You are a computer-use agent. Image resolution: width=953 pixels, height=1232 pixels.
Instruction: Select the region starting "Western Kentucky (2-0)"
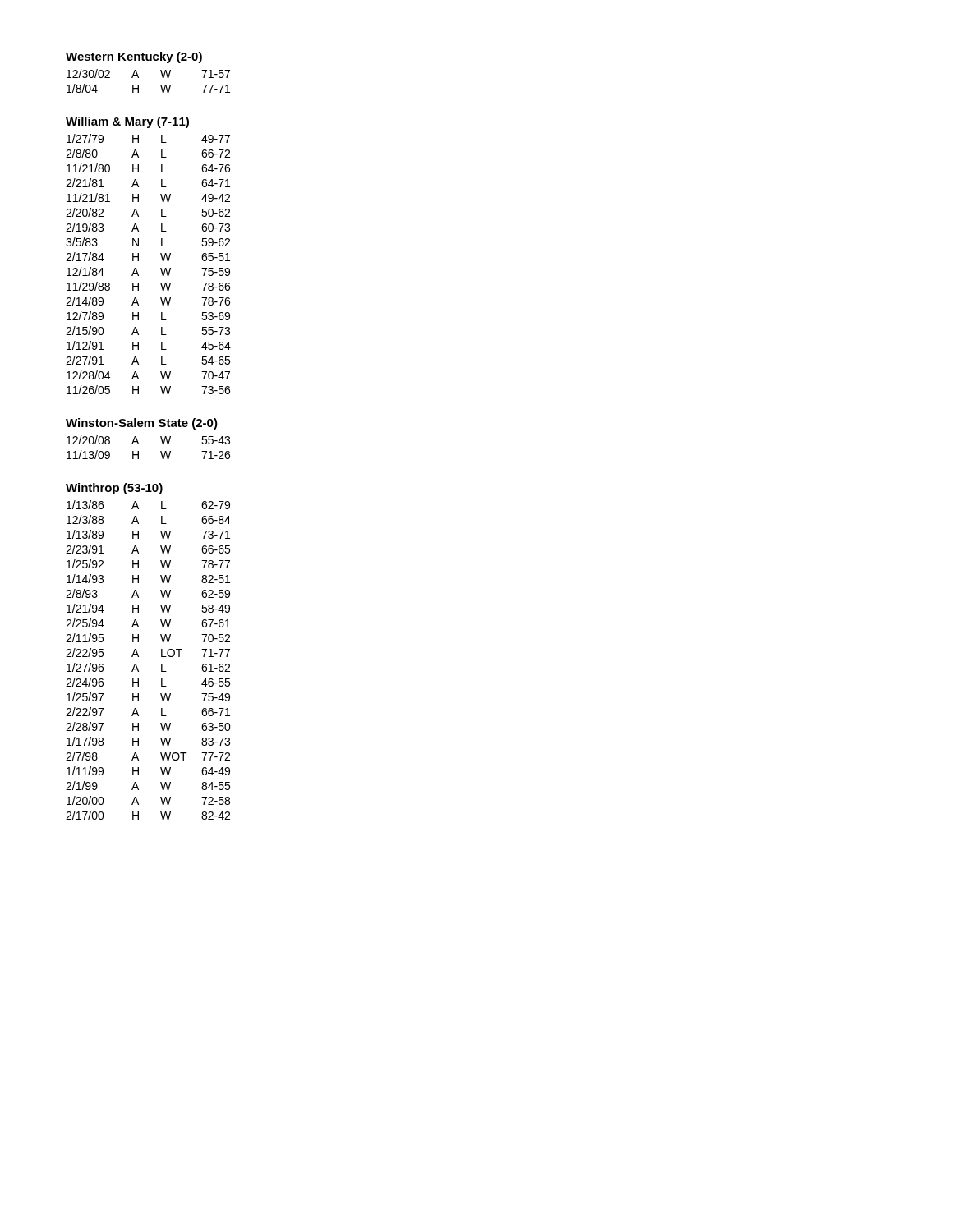coord(134,56)
